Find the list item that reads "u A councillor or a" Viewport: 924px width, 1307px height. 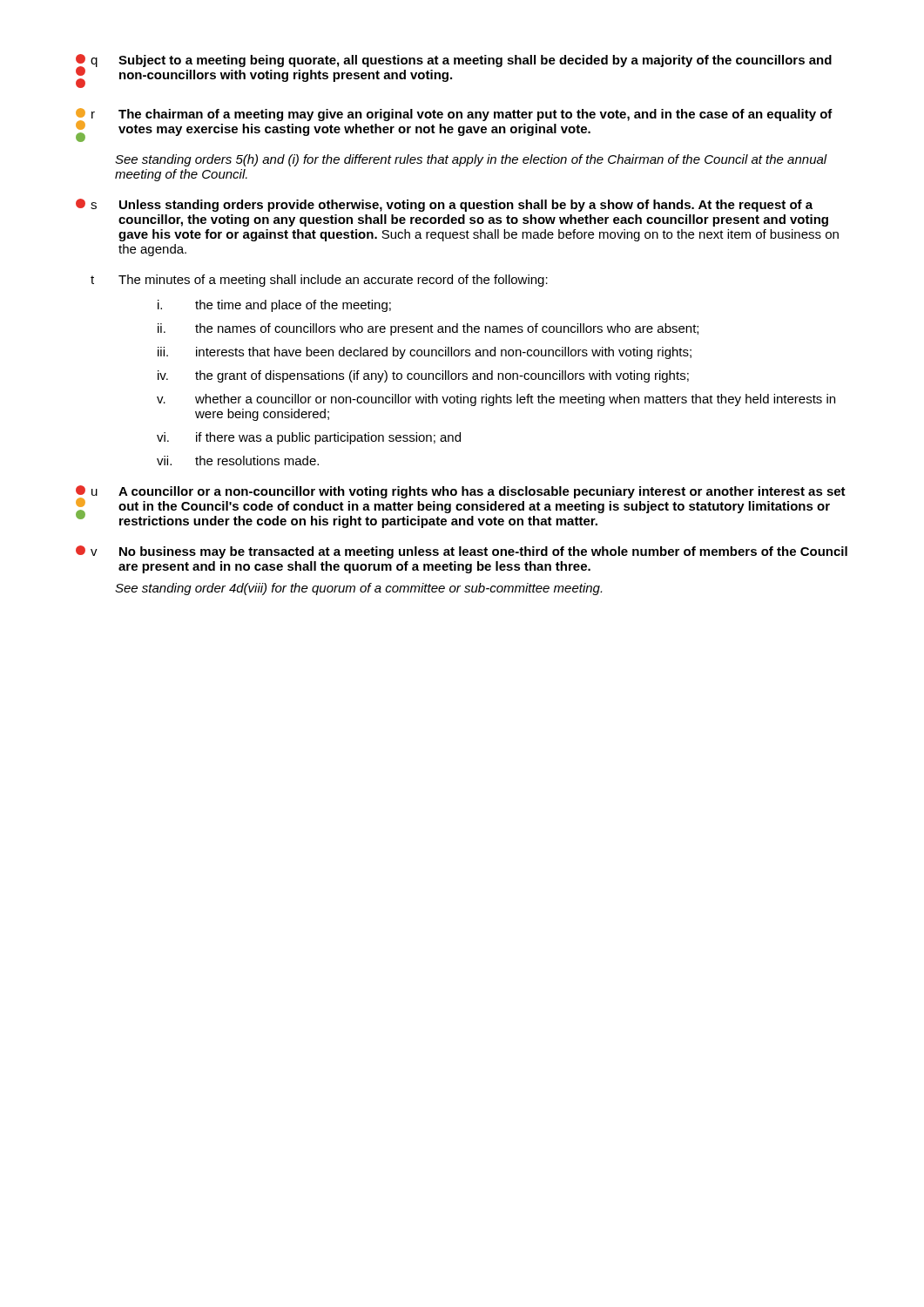click(462, 506)
